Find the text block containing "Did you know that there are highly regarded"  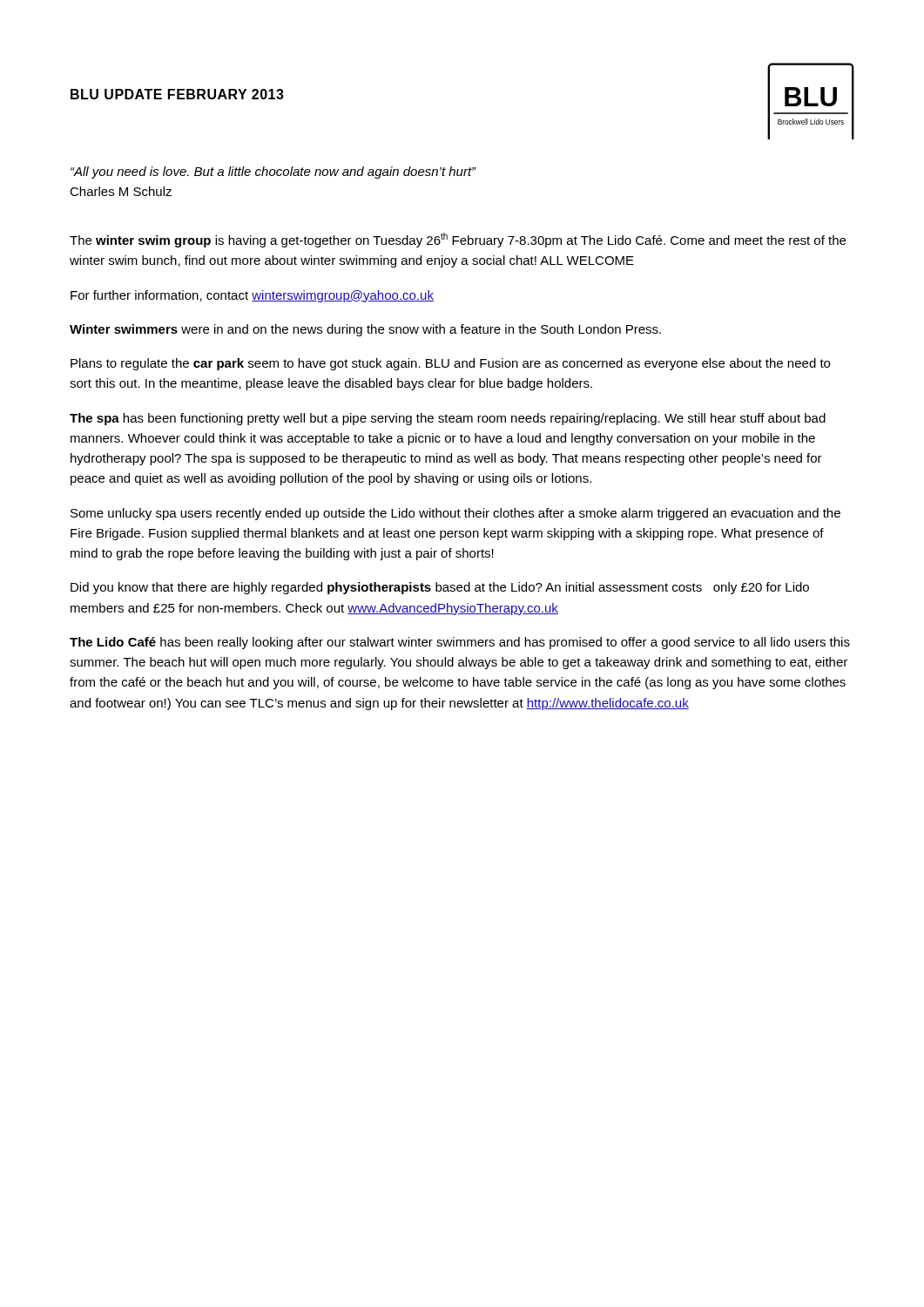[440, 597]
